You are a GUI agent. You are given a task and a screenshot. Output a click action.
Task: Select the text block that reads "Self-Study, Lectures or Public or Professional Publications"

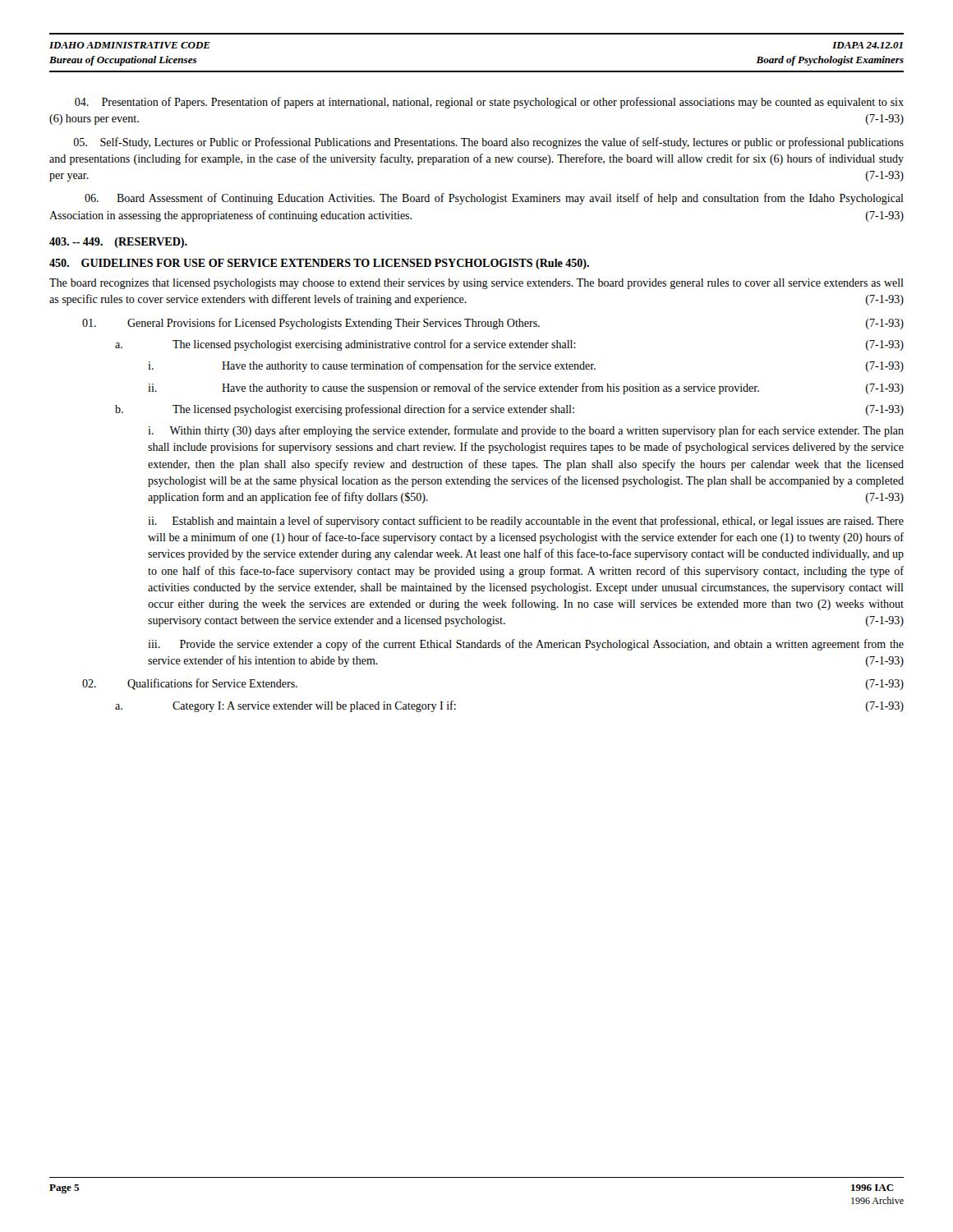476,160
